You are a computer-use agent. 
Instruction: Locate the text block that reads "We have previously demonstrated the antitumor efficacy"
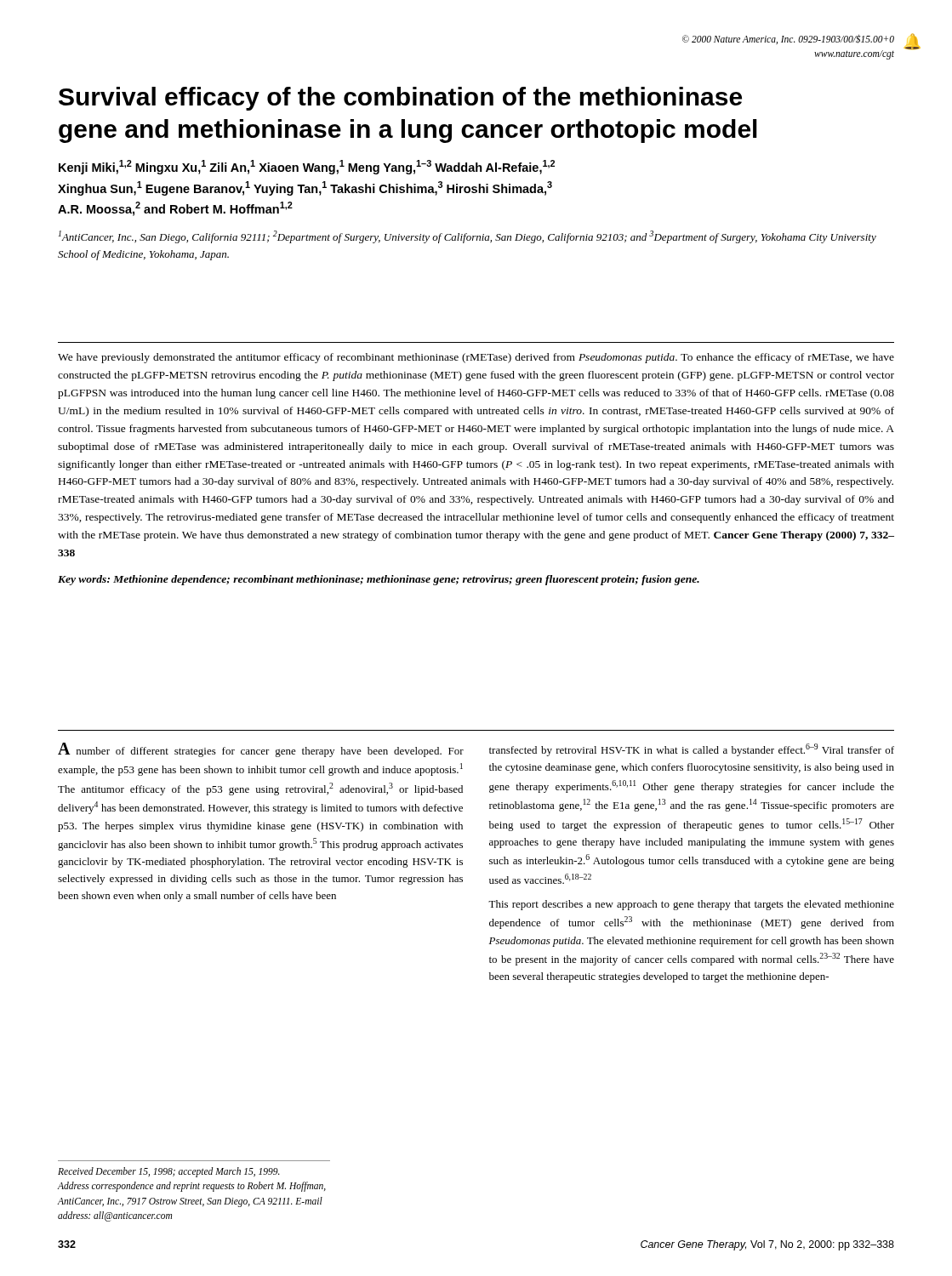(476, 468)
